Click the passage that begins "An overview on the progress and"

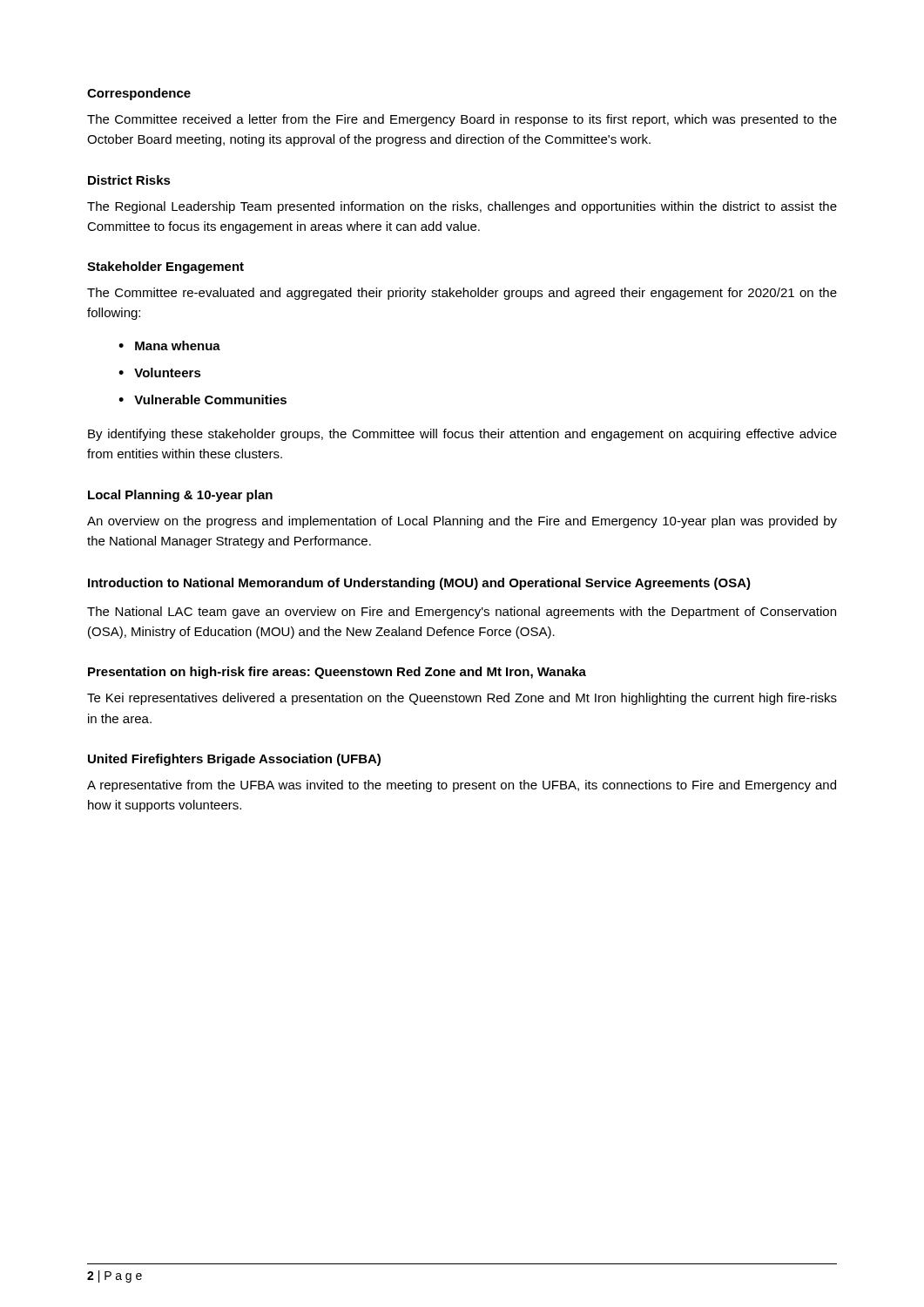[x=462, y=530]
